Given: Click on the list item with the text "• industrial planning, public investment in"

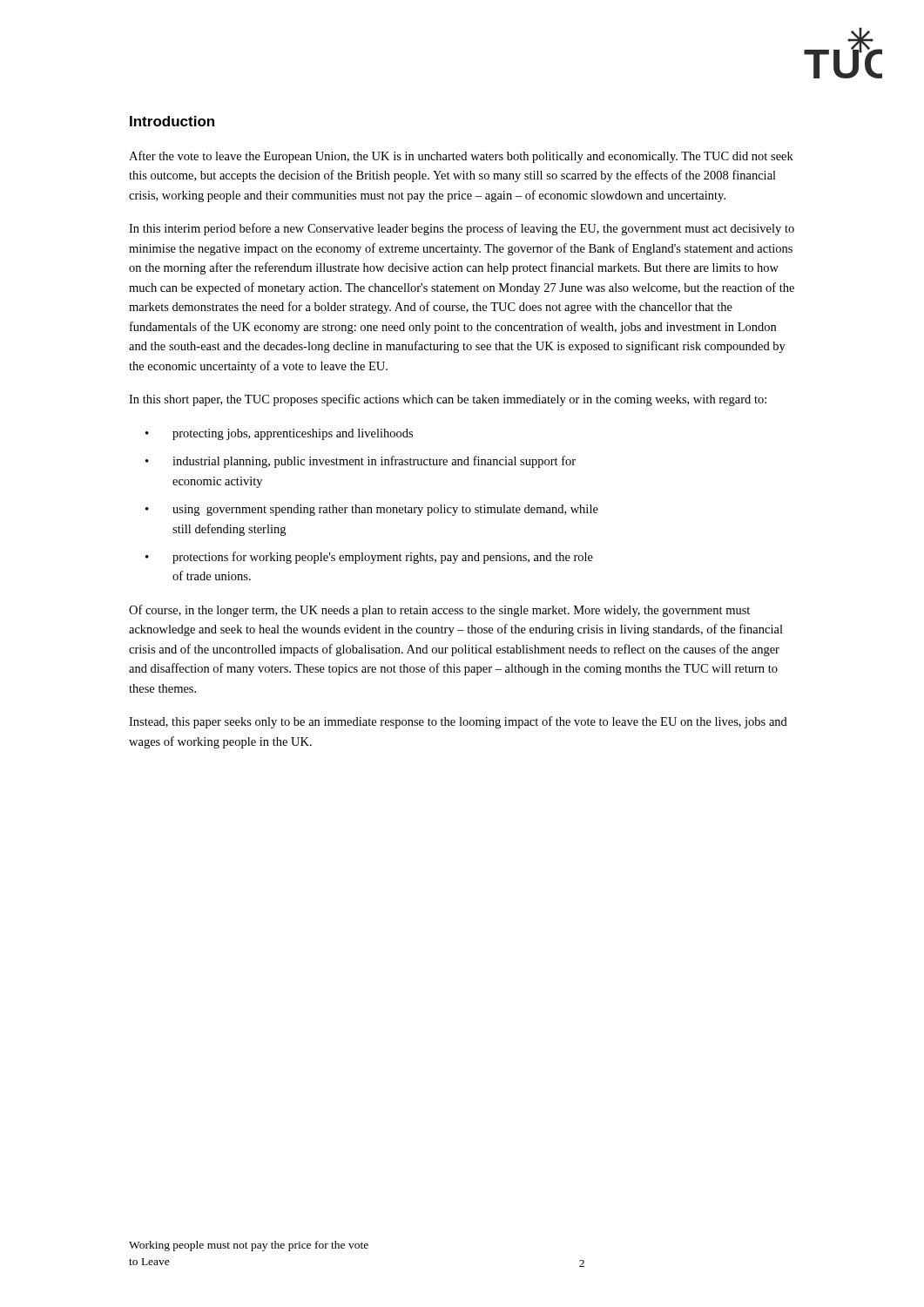Looking at the screenshot, I should coord(360,471).
